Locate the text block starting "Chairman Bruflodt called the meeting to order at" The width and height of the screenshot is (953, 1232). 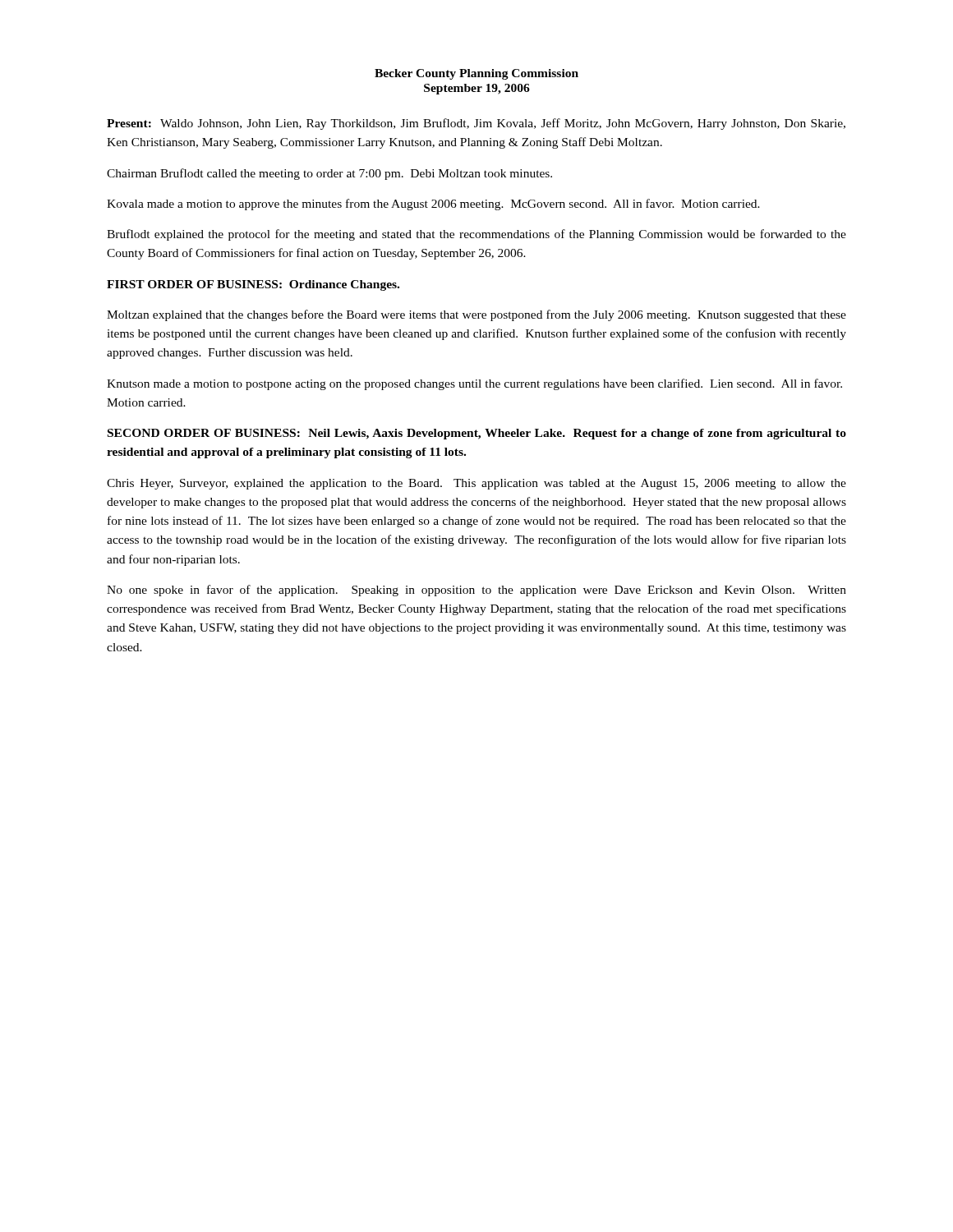click(330, 172)
